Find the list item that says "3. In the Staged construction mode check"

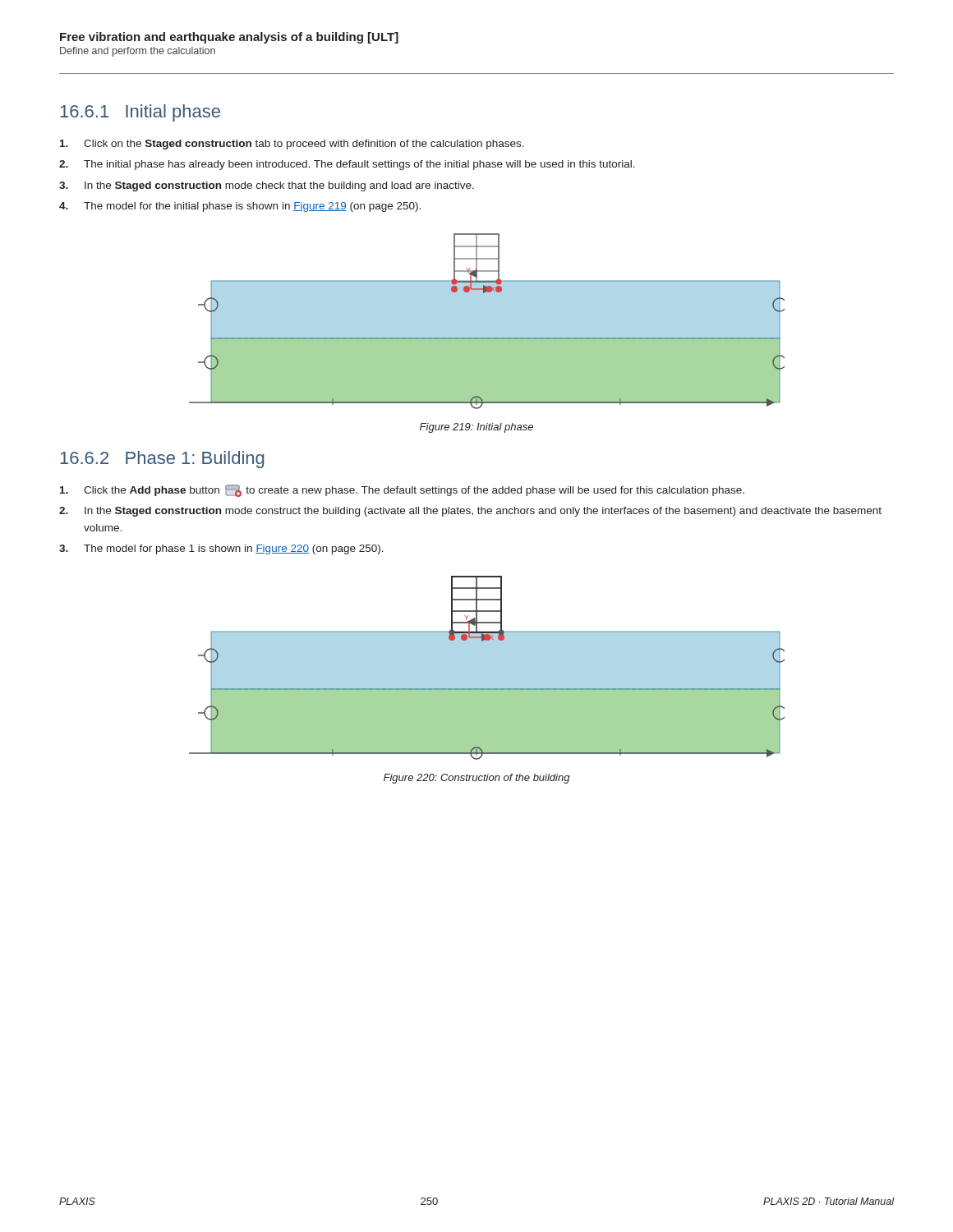(476, 185)
